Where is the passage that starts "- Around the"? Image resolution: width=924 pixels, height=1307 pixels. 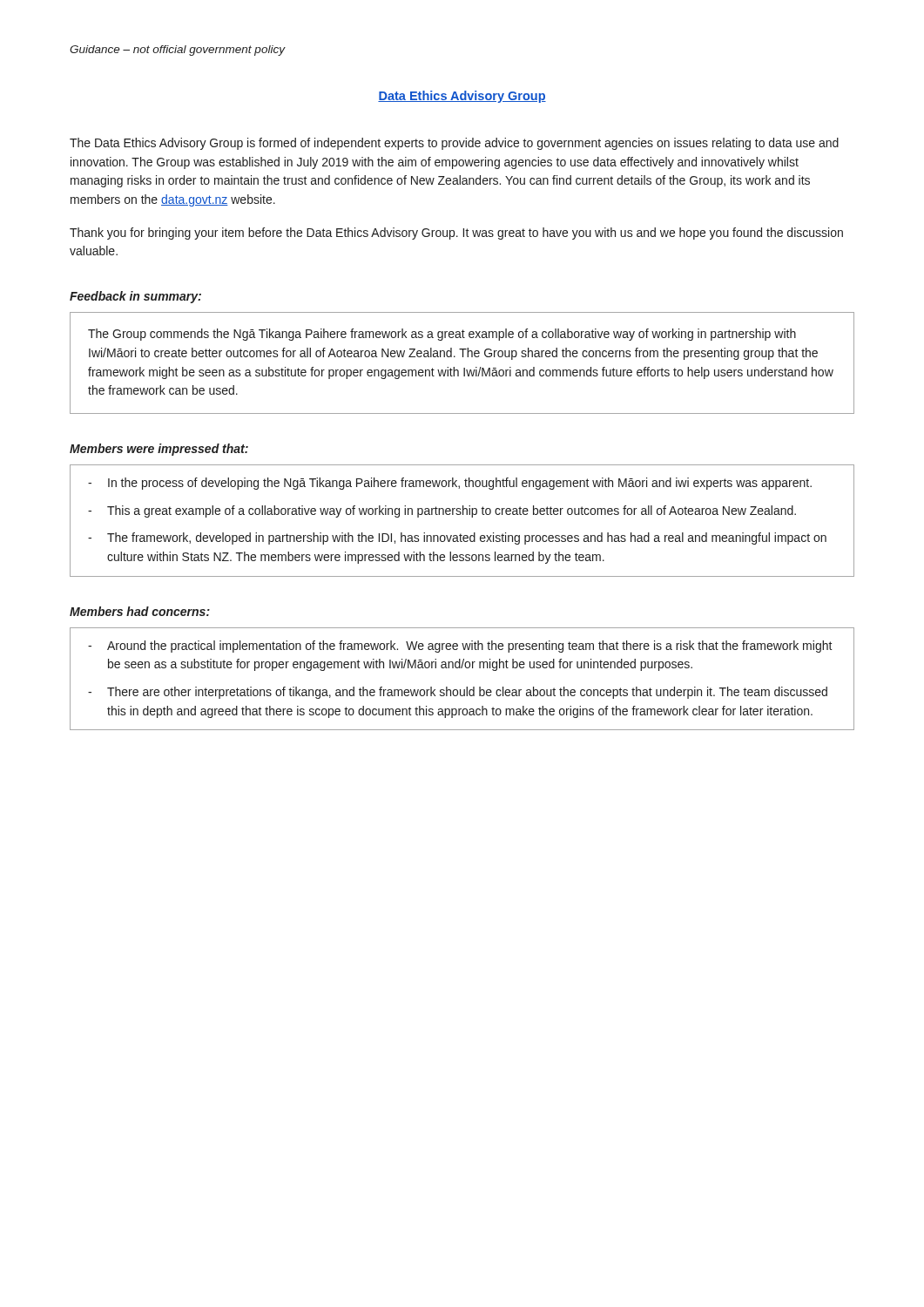point(462,656)
